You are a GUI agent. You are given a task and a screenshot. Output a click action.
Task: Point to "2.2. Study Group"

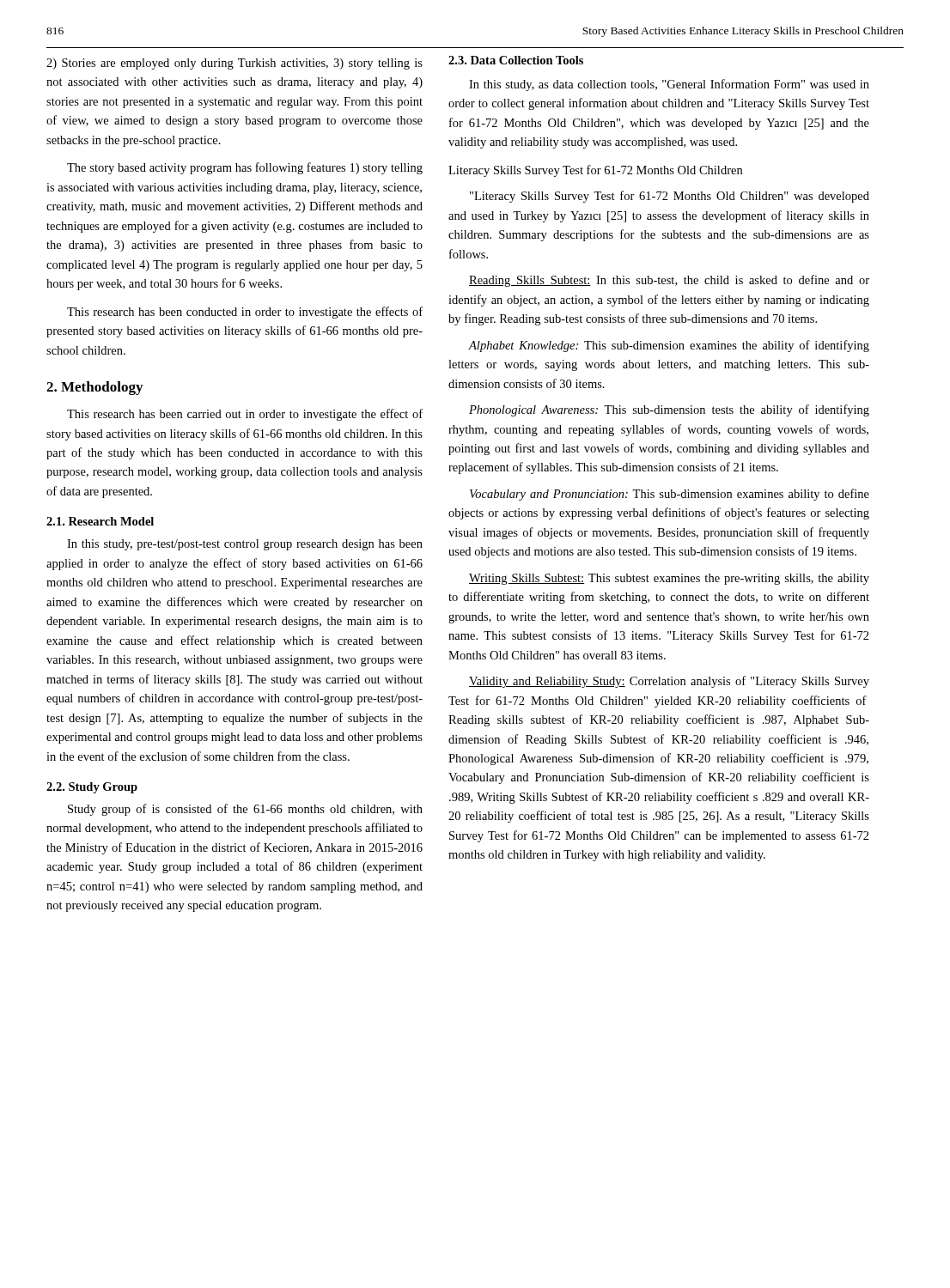coord(92,787)
